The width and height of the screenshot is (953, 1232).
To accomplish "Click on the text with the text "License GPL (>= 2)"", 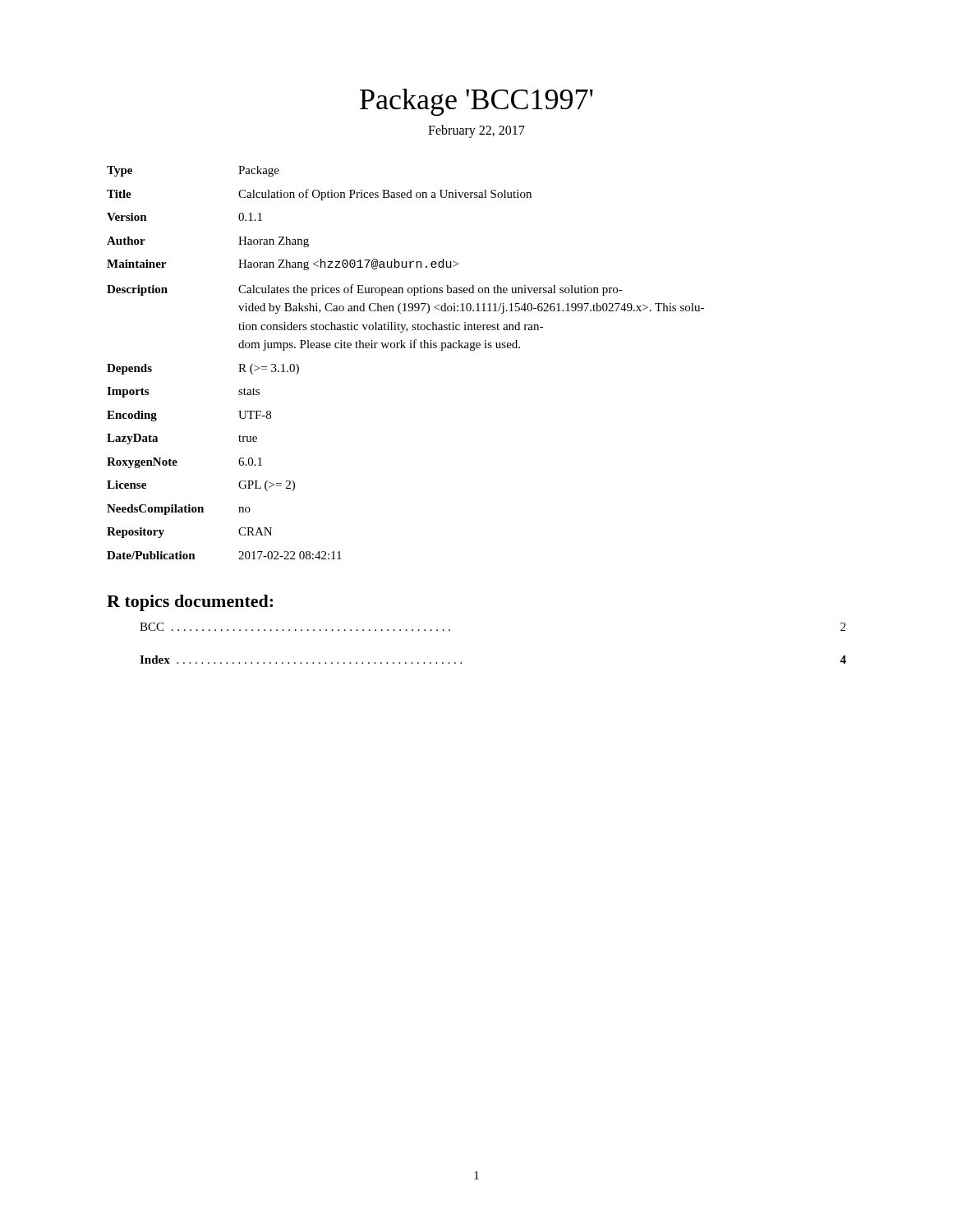I will 117,486.
